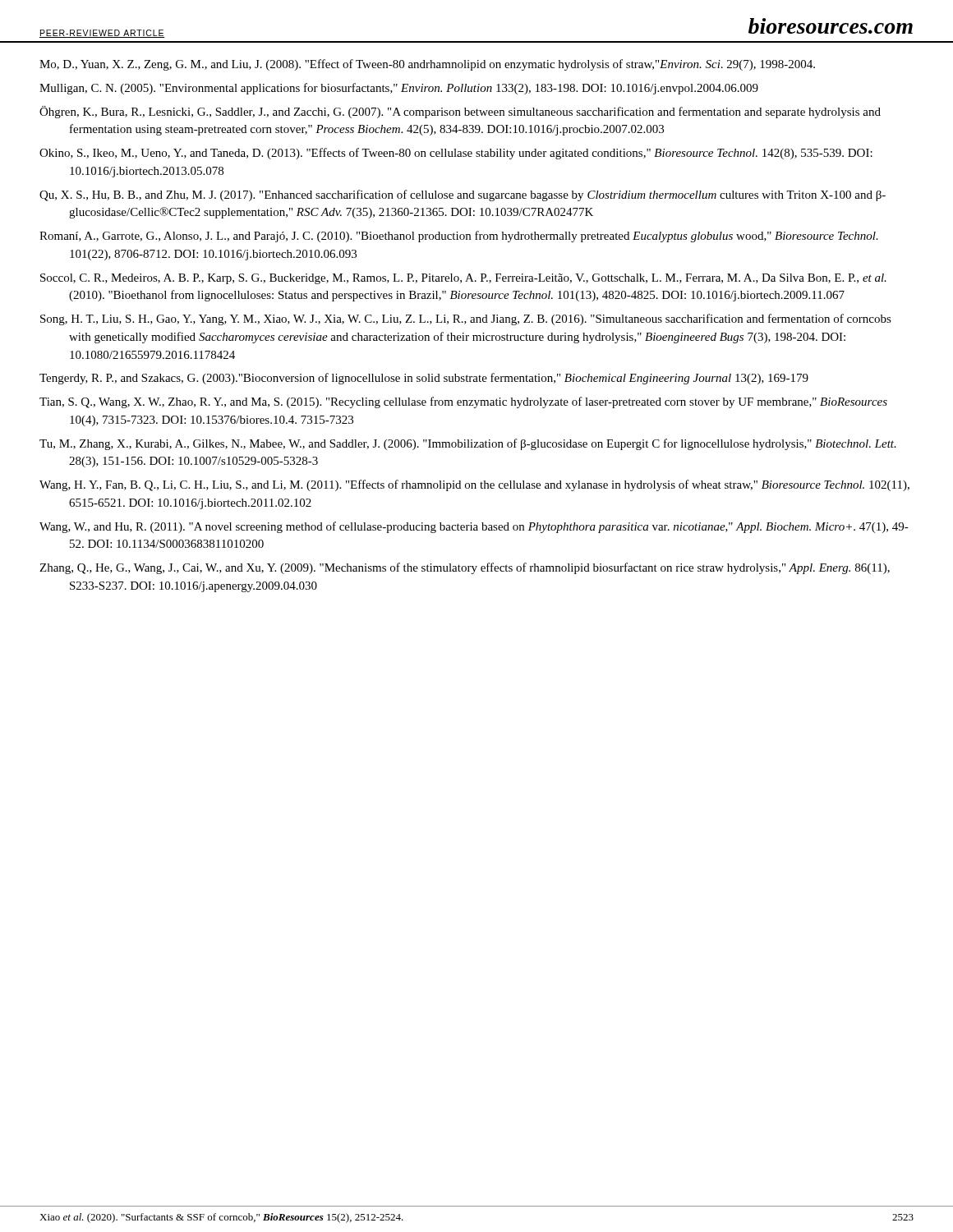Screen dimensions: 1232x953
Task: Locate the block starting "Wang, W., and Hu, R. (2011). "A"
Action: [474, 535]
